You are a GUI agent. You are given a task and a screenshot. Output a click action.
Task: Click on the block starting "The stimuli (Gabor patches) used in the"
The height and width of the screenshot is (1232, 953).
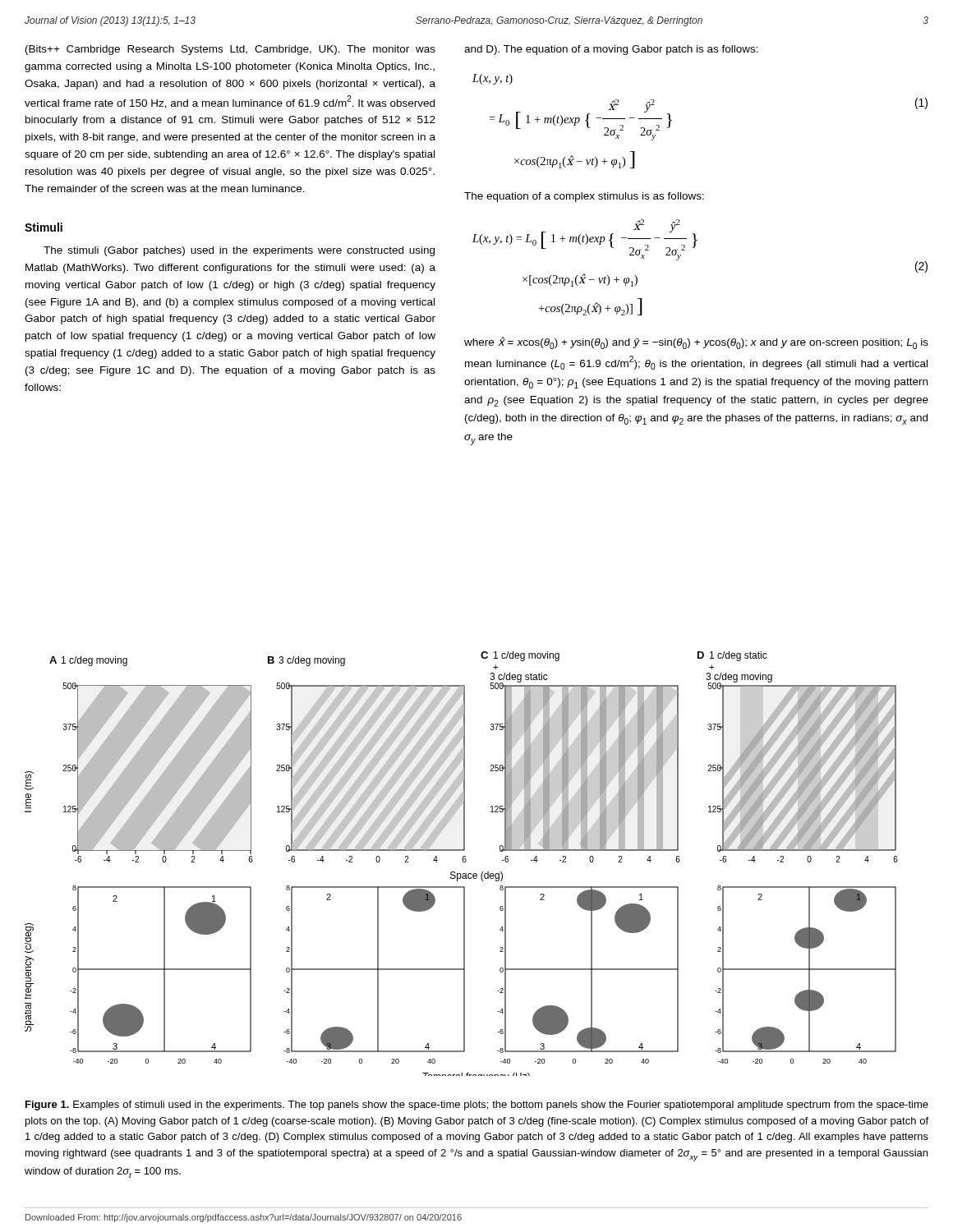(230, 319)
